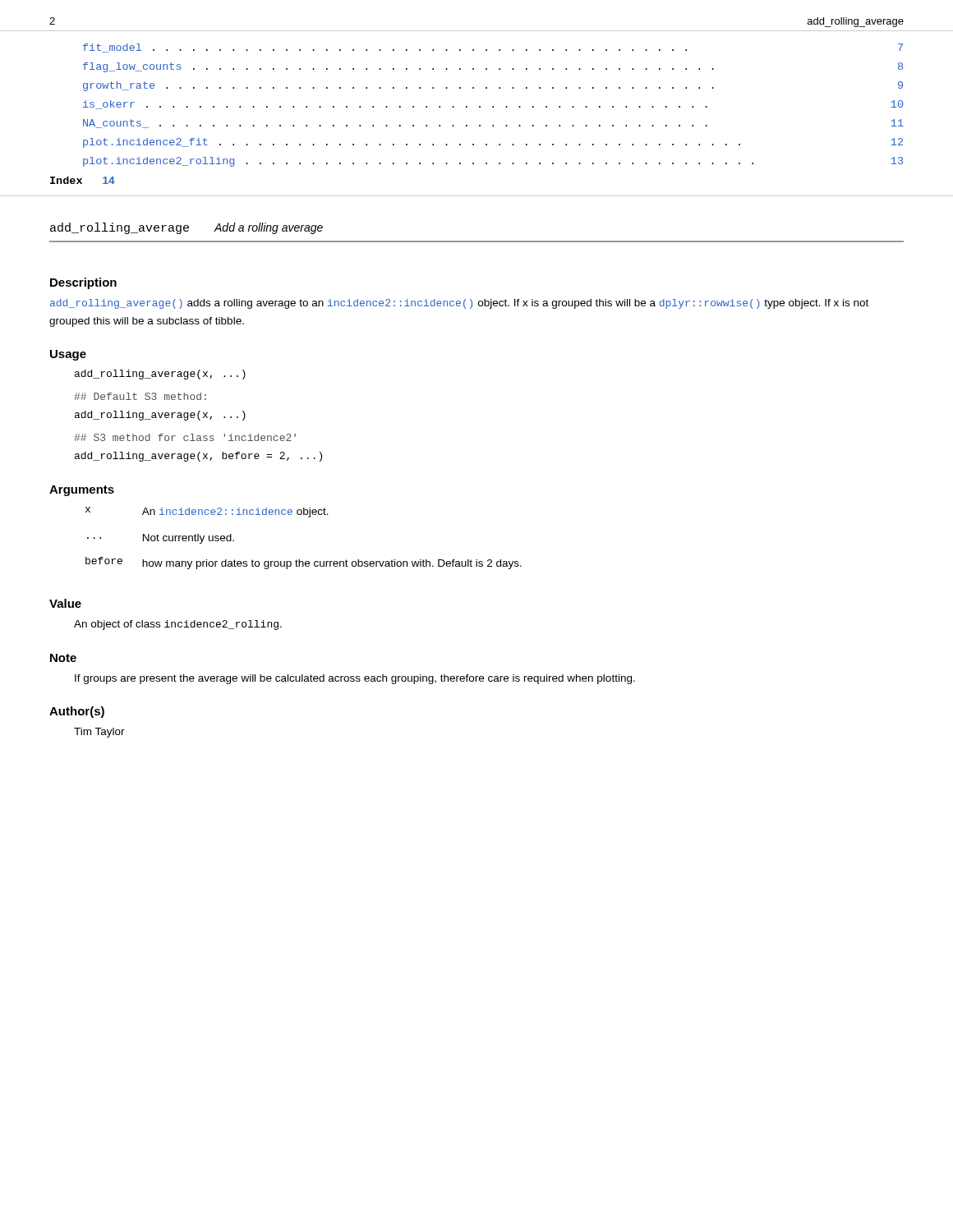Find the formula containing "add_rolling_average(x, ...) ## Default S3"

[x=160, y=375]
